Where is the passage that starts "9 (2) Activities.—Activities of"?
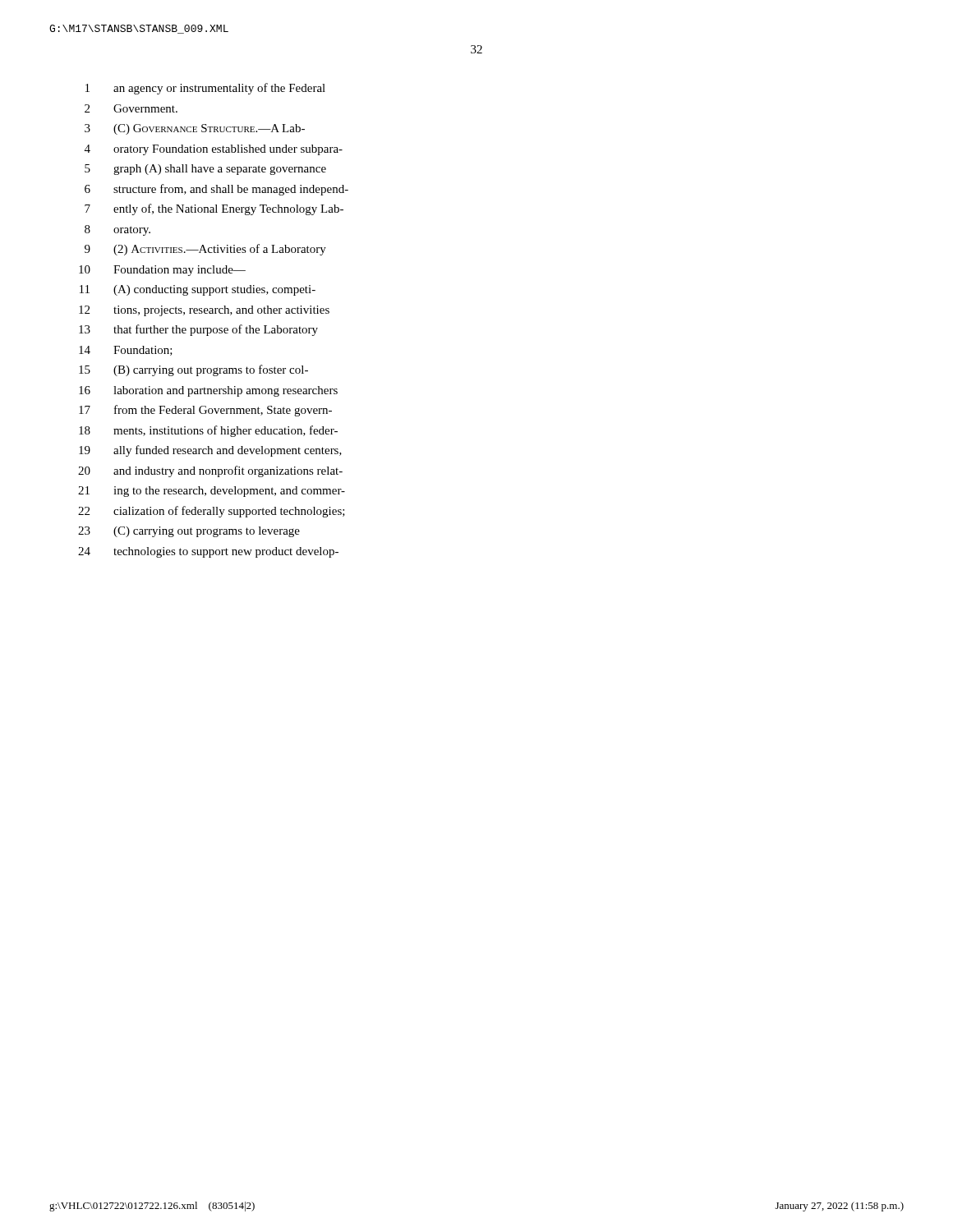953x1232 pixels. pyautogui.click(x=205, y=250)
